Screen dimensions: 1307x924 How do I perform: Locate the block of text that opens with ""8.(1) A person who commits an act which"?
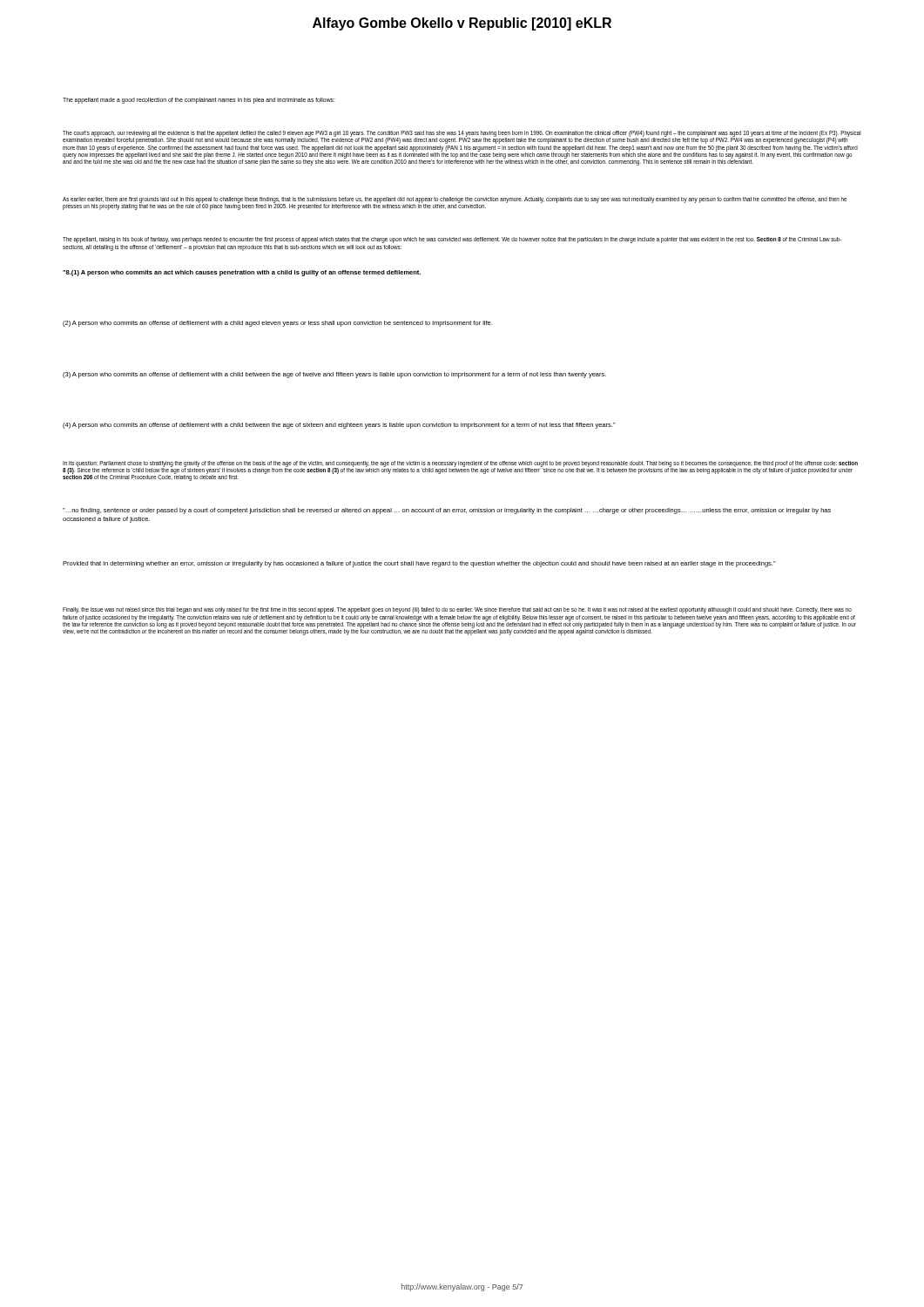[242, 272]
